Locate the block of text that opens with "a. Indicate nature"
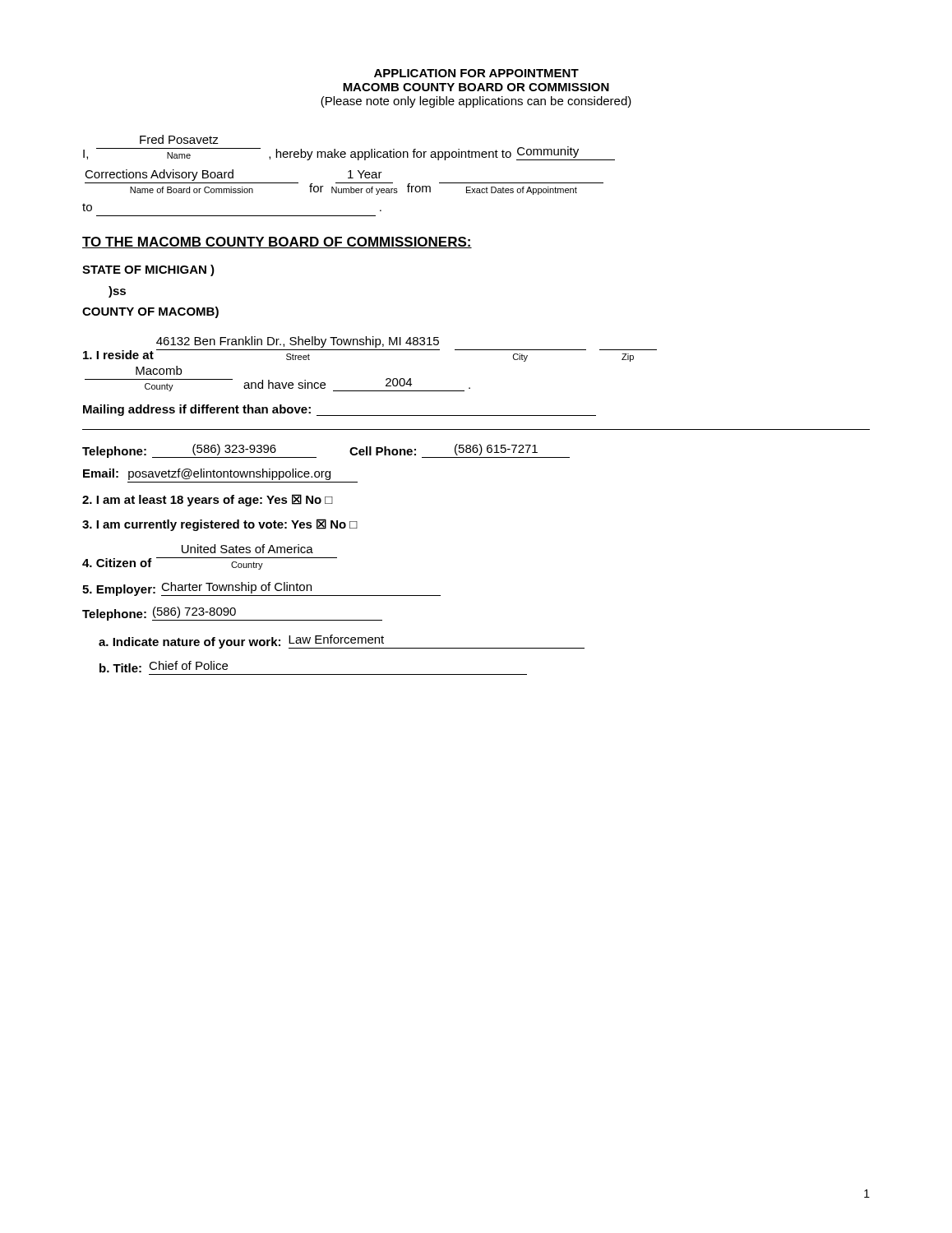 pos(484,640)
